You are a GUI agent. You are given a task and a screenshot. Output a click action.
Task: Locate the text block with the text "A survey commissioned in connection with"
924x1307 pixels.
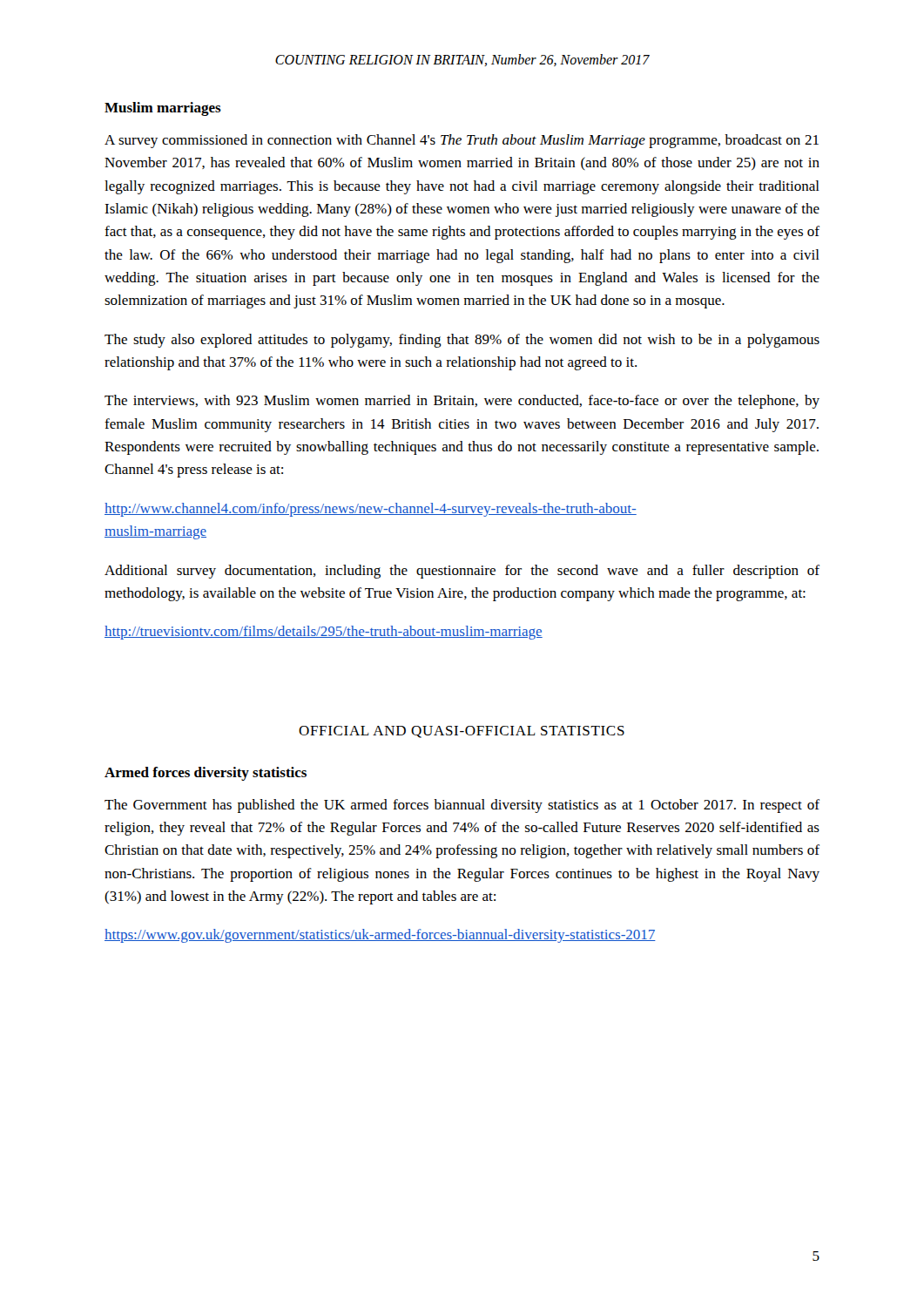pyautogui.click(x=462, y=220)
